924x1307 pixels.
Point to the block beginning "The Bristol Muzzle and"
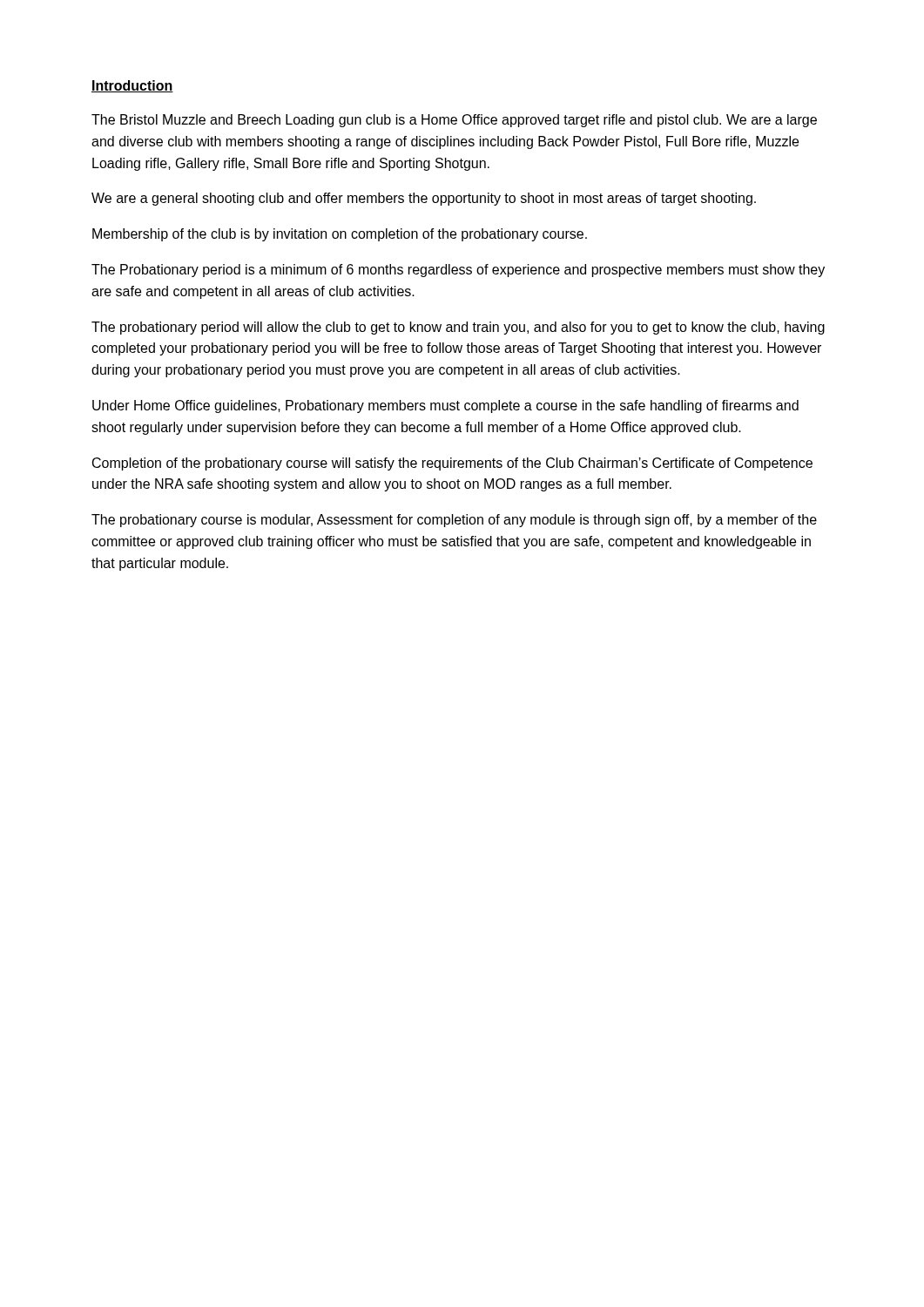tap(454, 141)
